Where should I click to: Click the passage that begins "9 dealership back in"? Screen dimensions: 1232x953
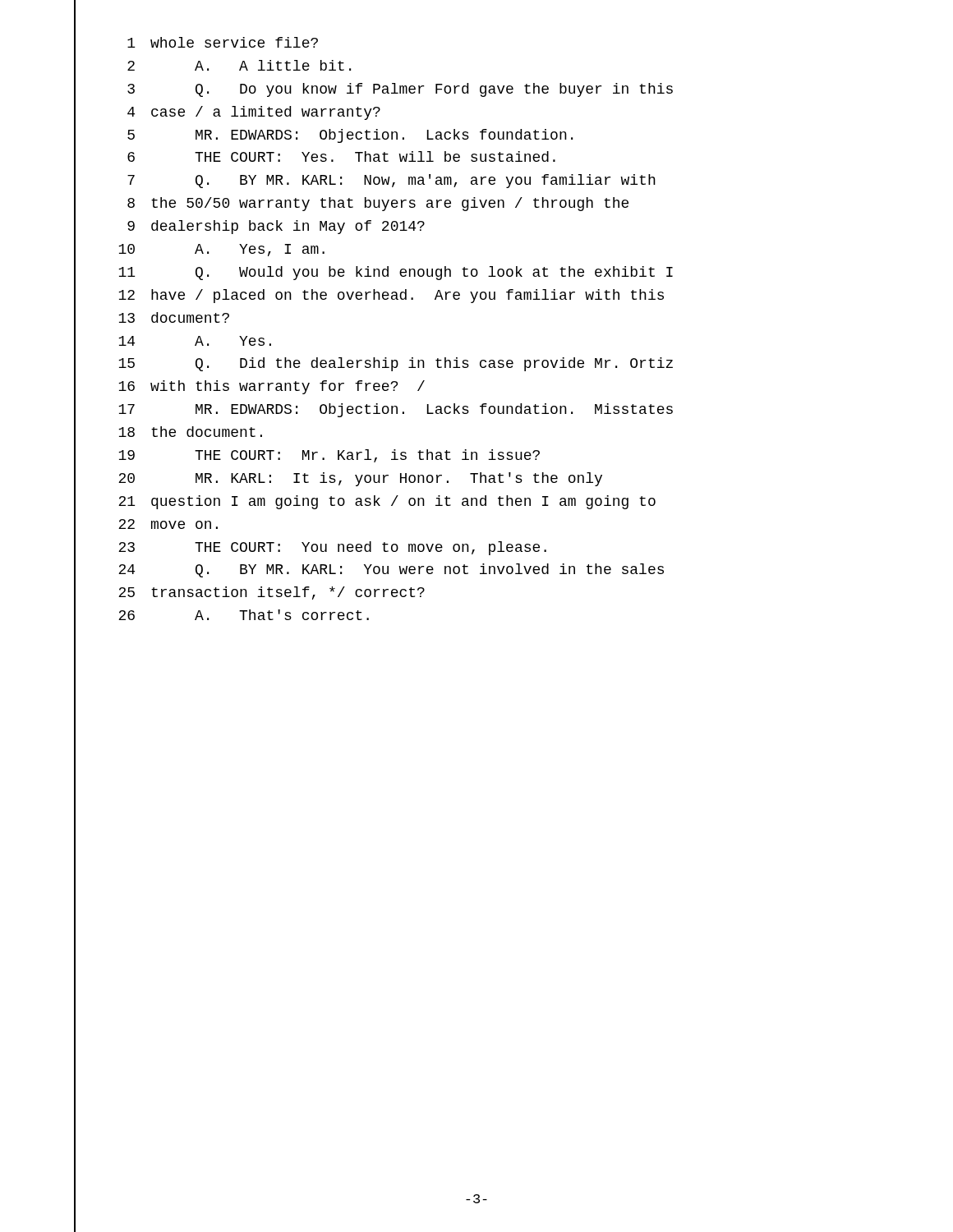point(276,227)
